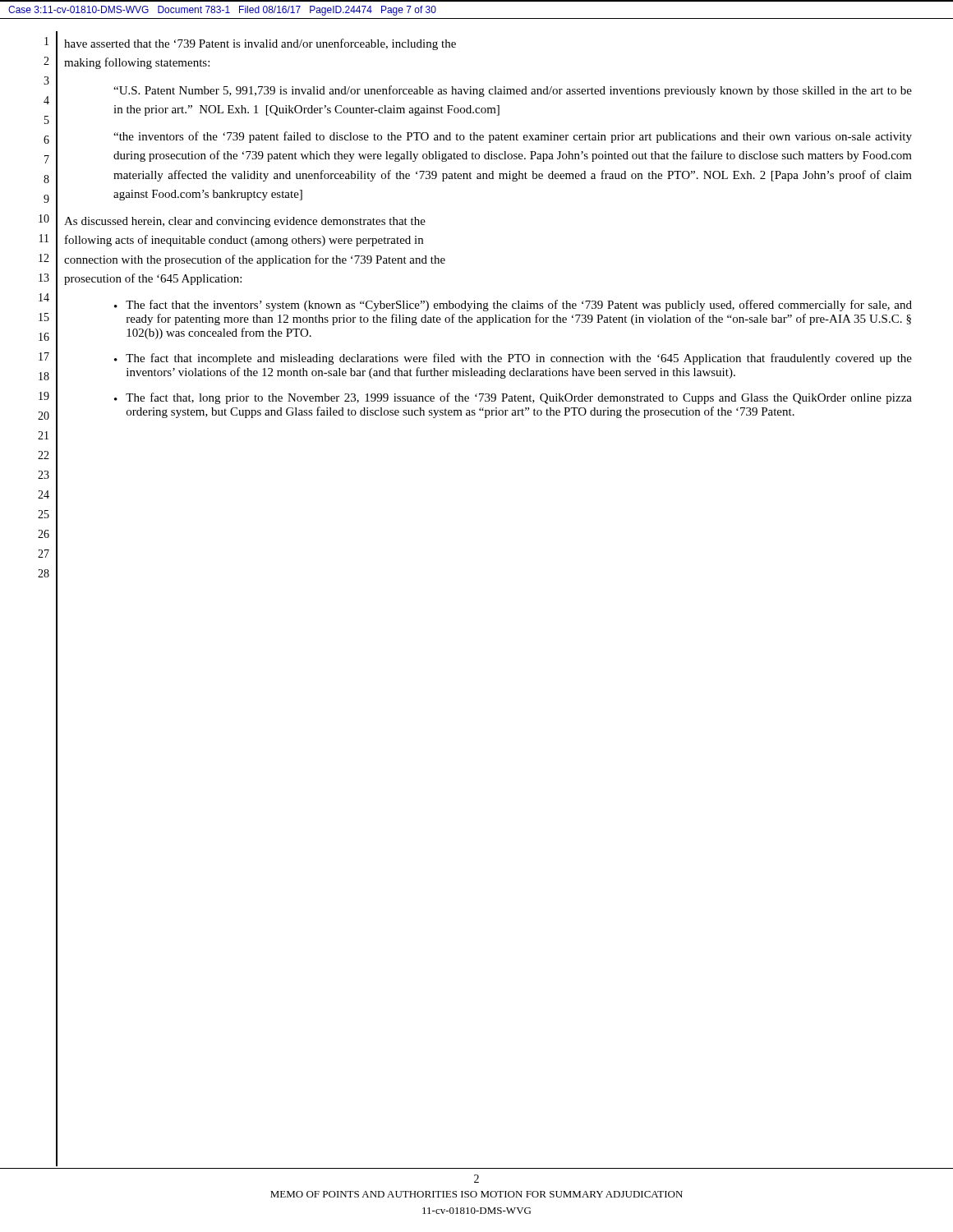Locate the passage starting "have asserted that the ‘739"
Image resolution: width=953 pixels, height=1232 pixels.
pyautogui.click(x=260, y=44)
